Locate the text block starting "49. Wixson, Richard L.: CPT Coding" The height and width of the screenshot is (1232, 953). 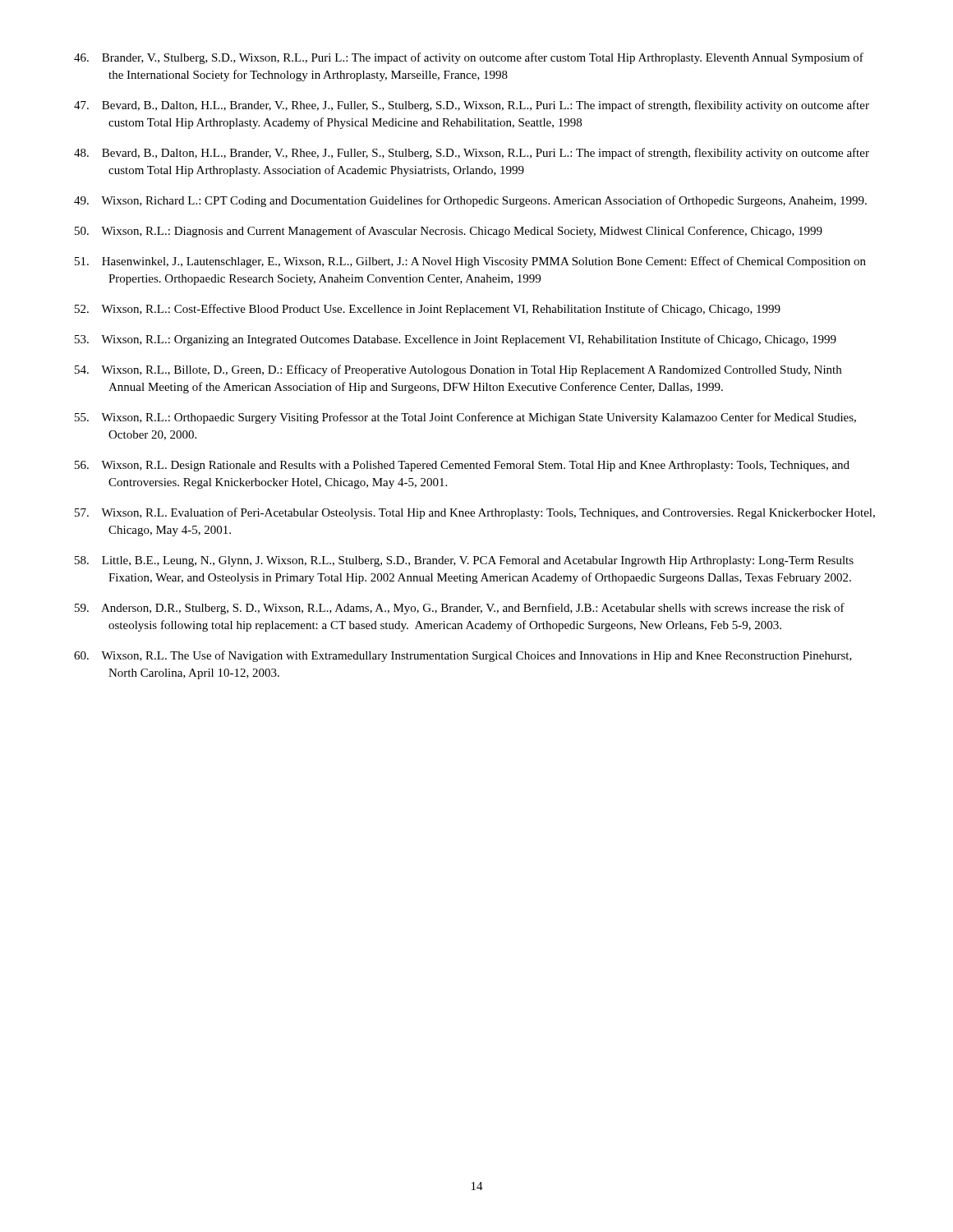[471, 200]
